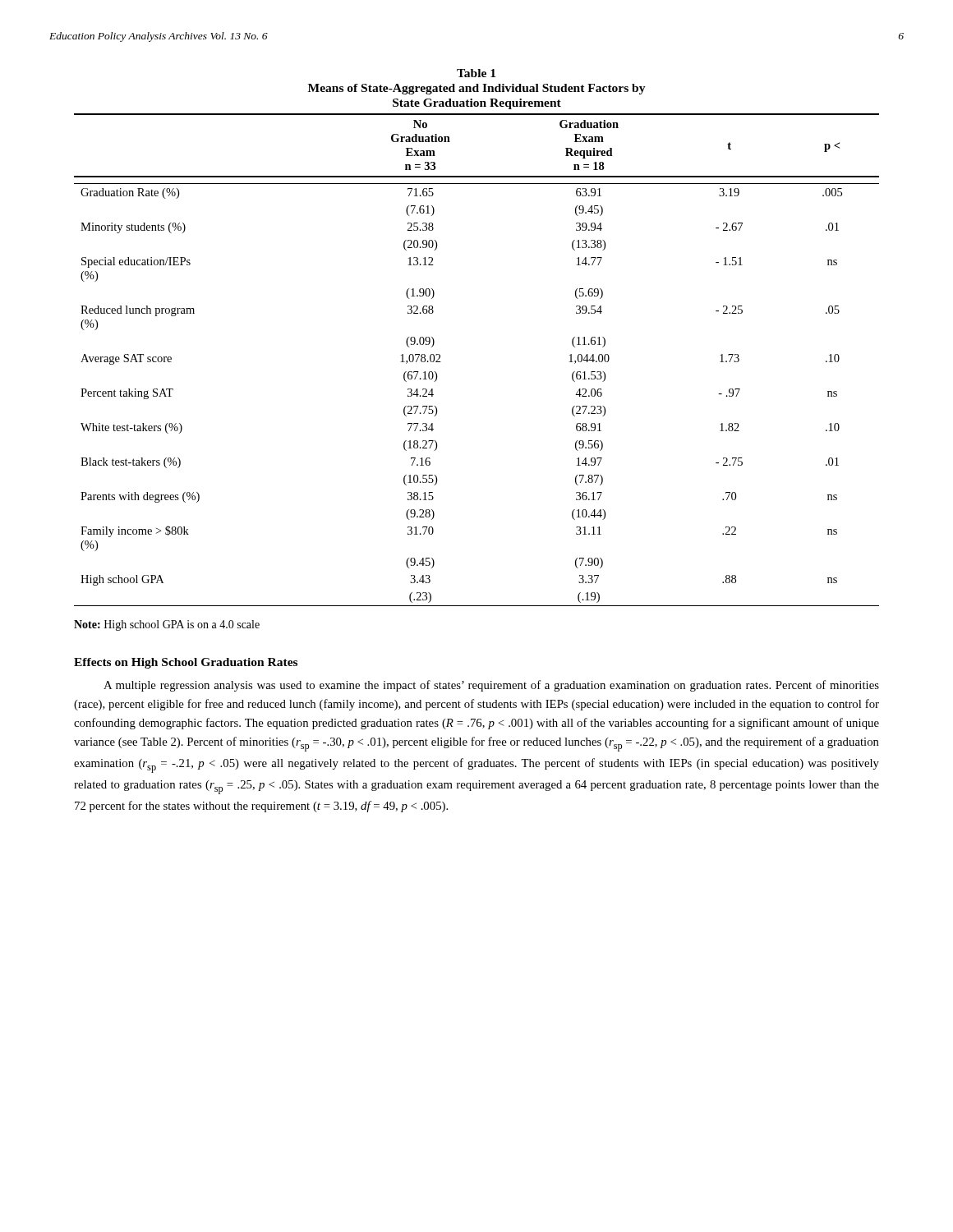Screen dimensions: 1232x953
Task: Locate the text block with the text "A multiple regression analysis was used to examine"
Action: pyautogui.click(x=476, y=746)
